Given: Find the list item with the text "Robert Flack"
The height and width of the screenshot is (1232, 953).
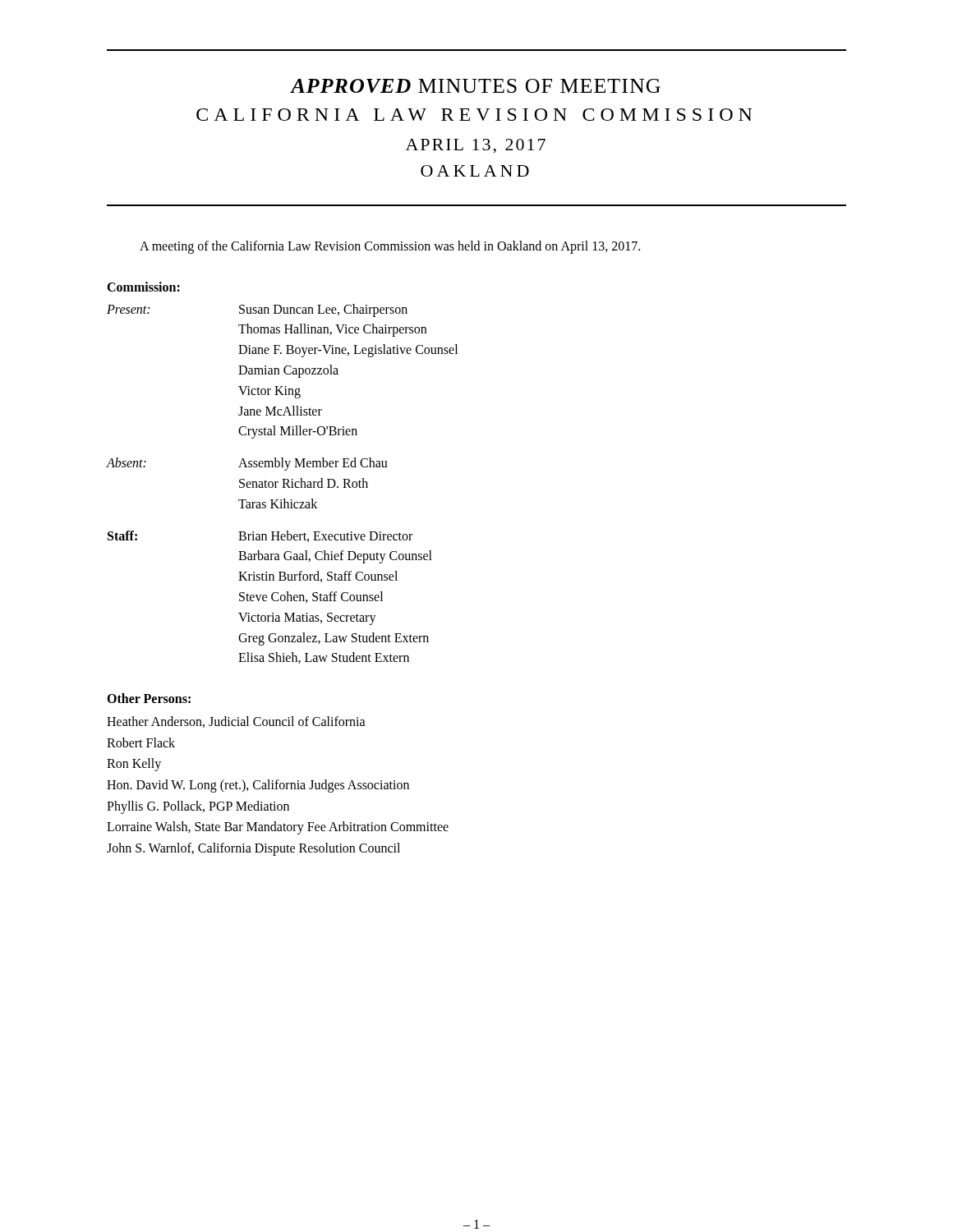Looking at the screenshot, I should click(141, 743).
